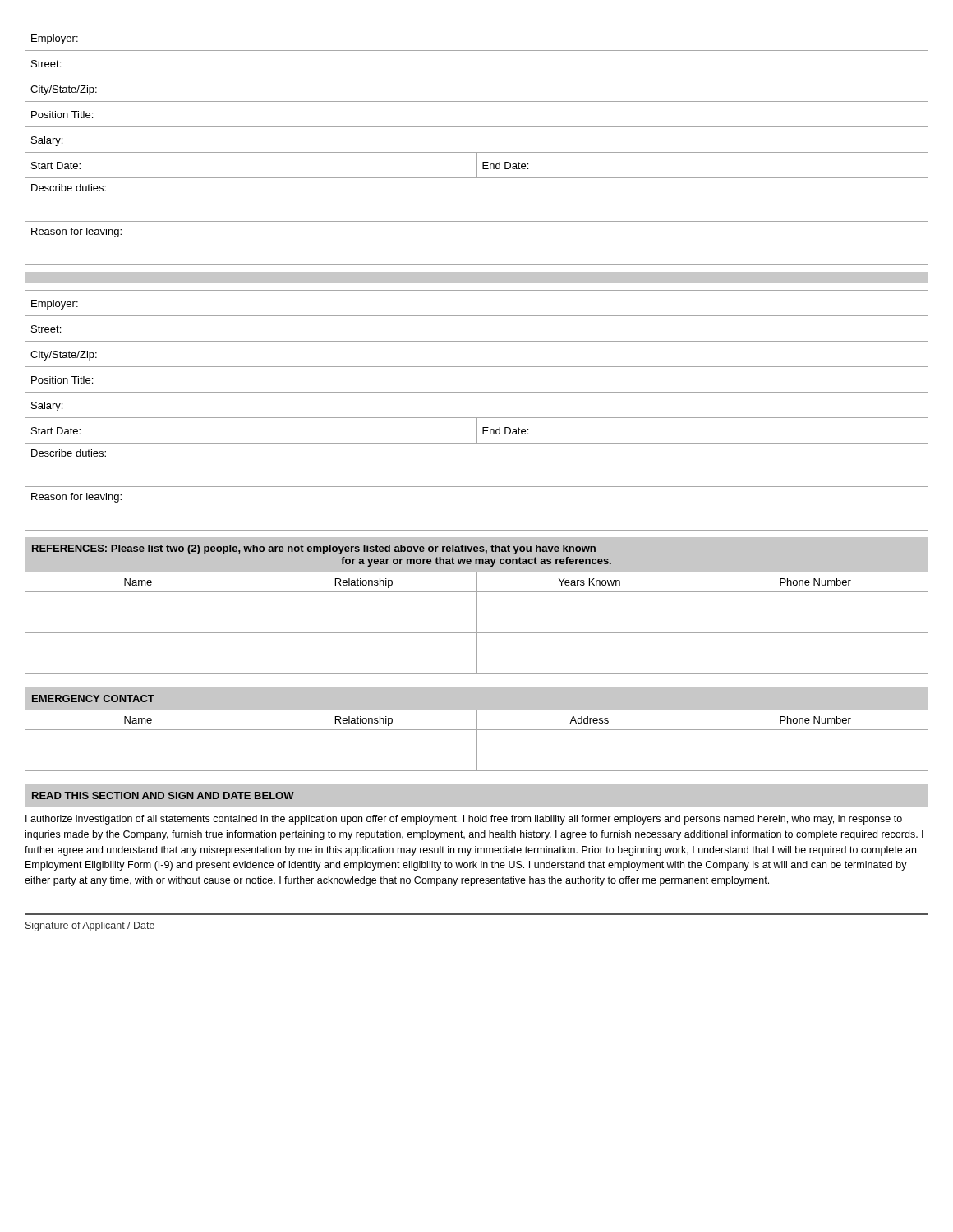Screen dimensions: 1232x953
Task: Select the table that reads "Years Known"
Action: (x=476, y=623)
